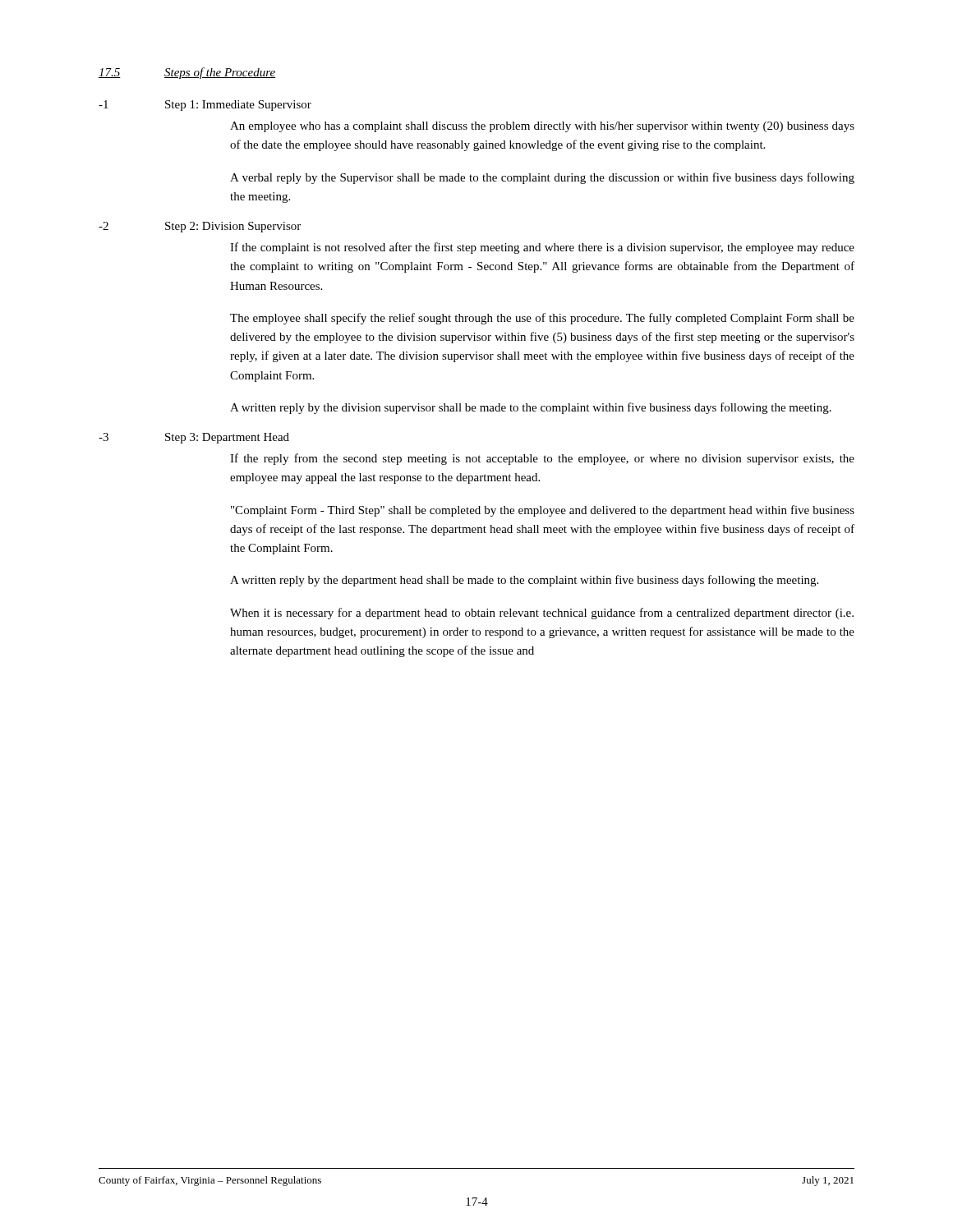The height and width of the screenshot is (1232, 953).
Task: Click on the text block that says "When it is necessary"
Action: point(542,631)
